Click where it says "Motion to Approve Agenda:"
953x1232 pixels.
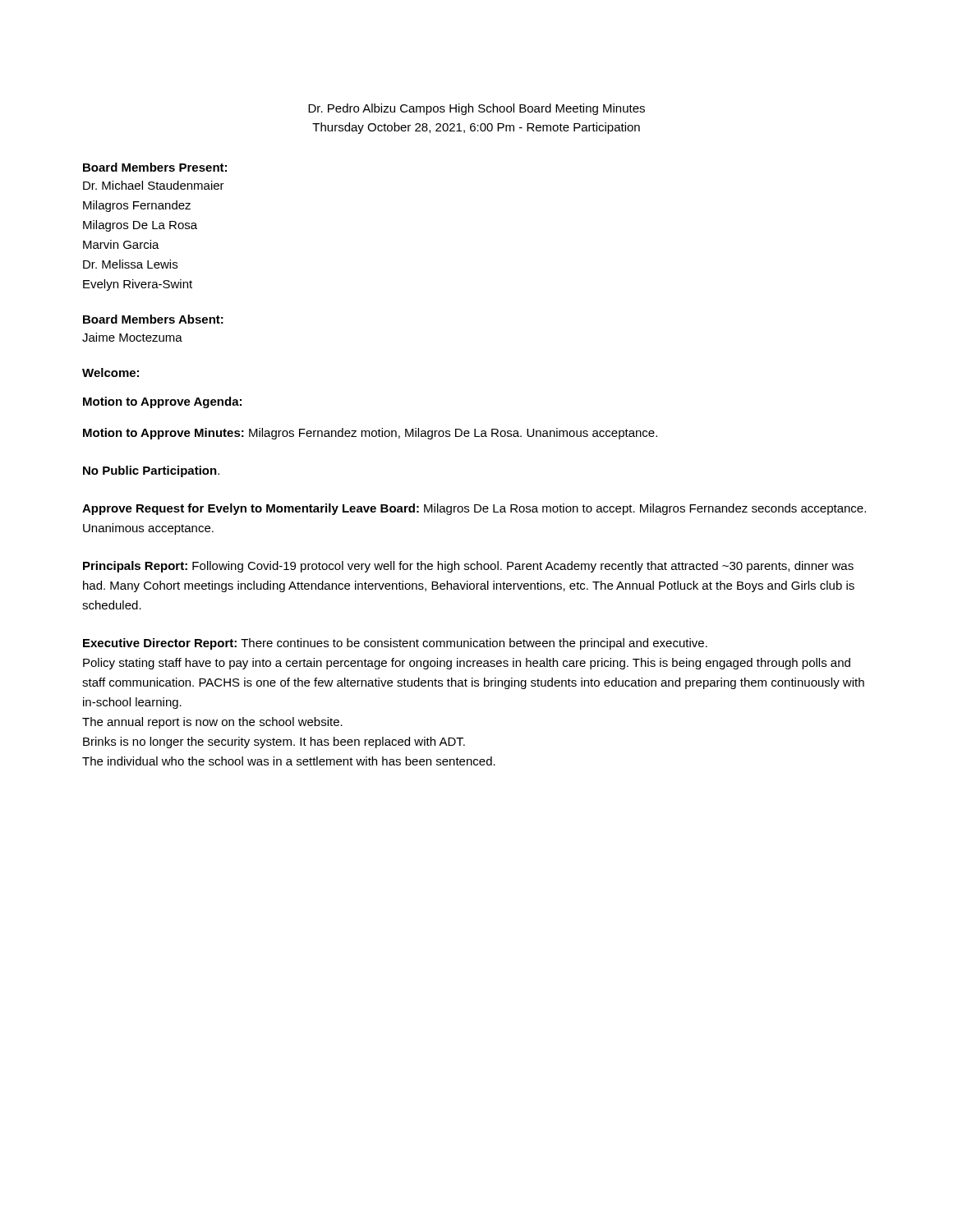click(162, 401)
